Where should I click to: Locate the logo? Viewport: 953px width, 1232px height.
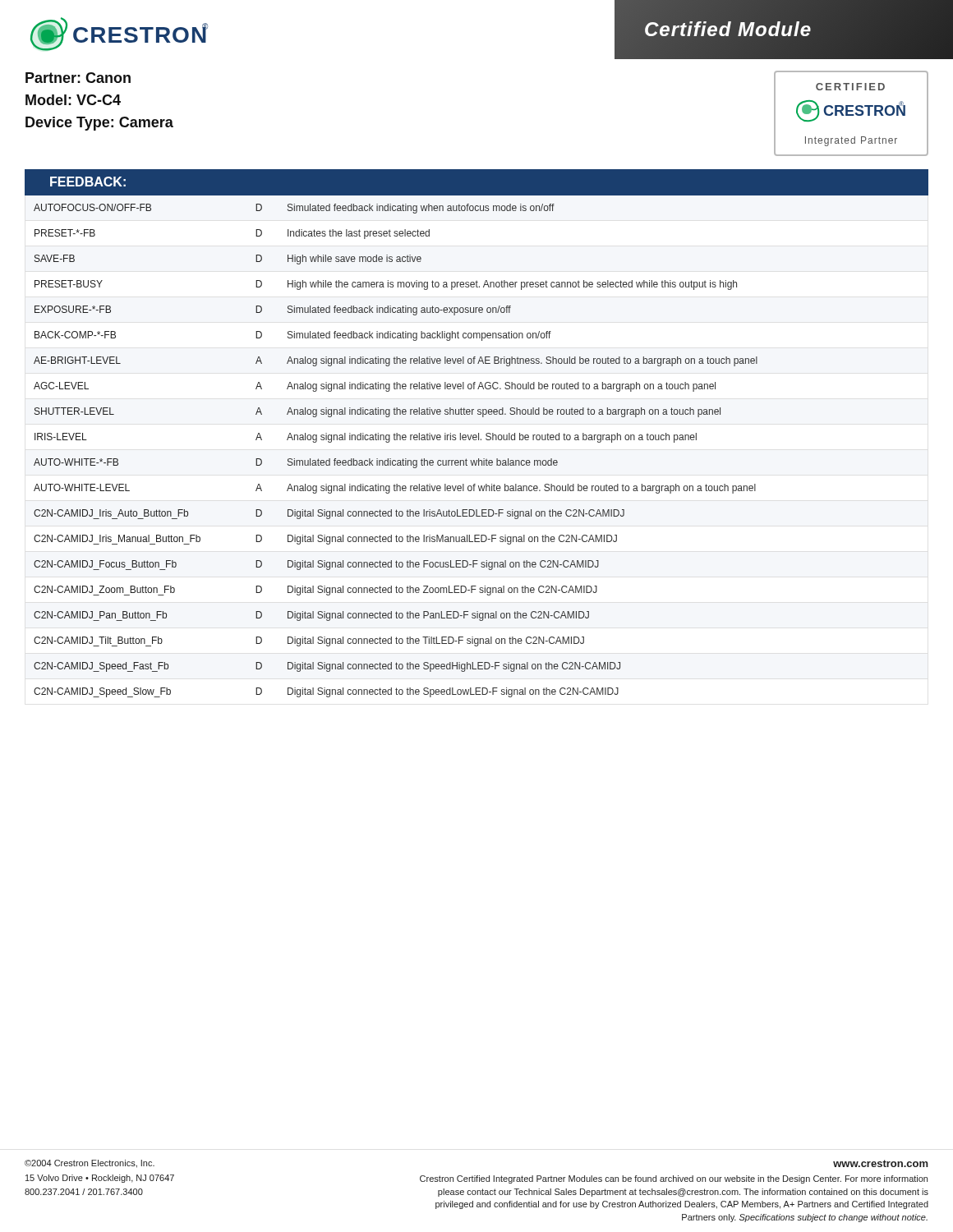[851, 113]
